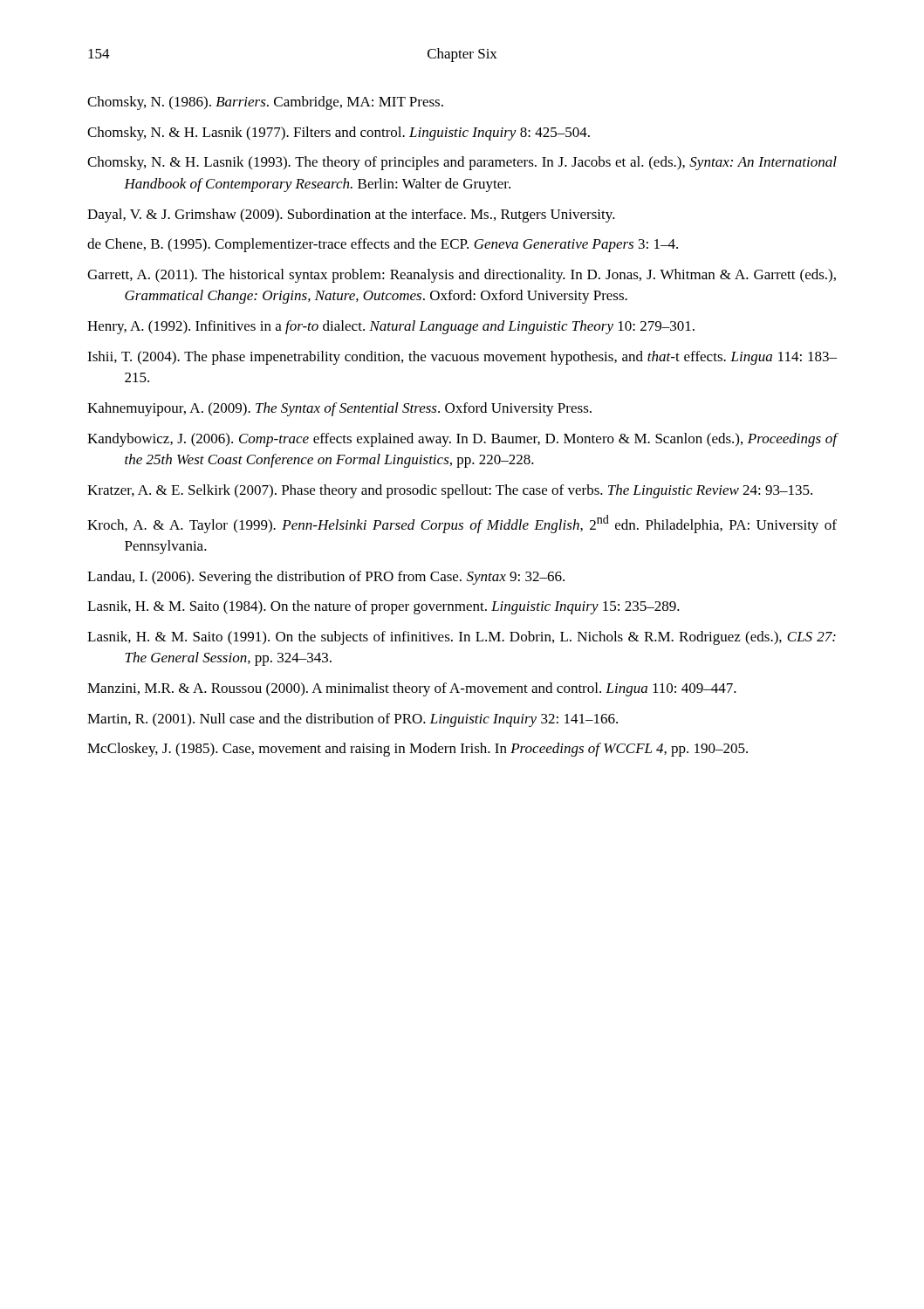Screen dimensions: 1309x924
Task: Point to the region starting "Manzini, M.R. & A. Roussou (2000). A"
Action: pos(412,688)
